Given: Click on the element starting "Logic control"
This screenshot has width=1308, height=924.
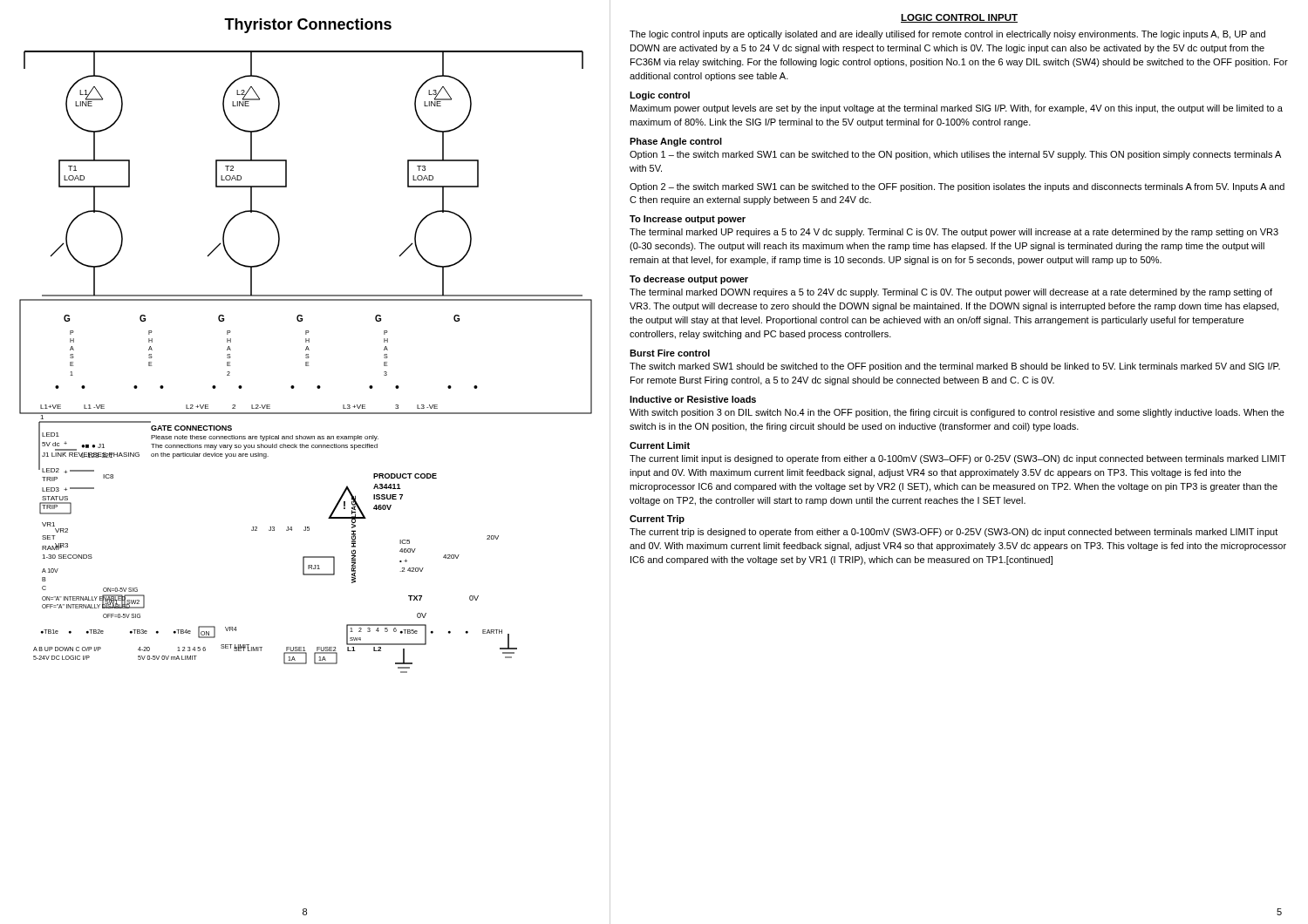Looking at the screenshot, I should 959,95.
